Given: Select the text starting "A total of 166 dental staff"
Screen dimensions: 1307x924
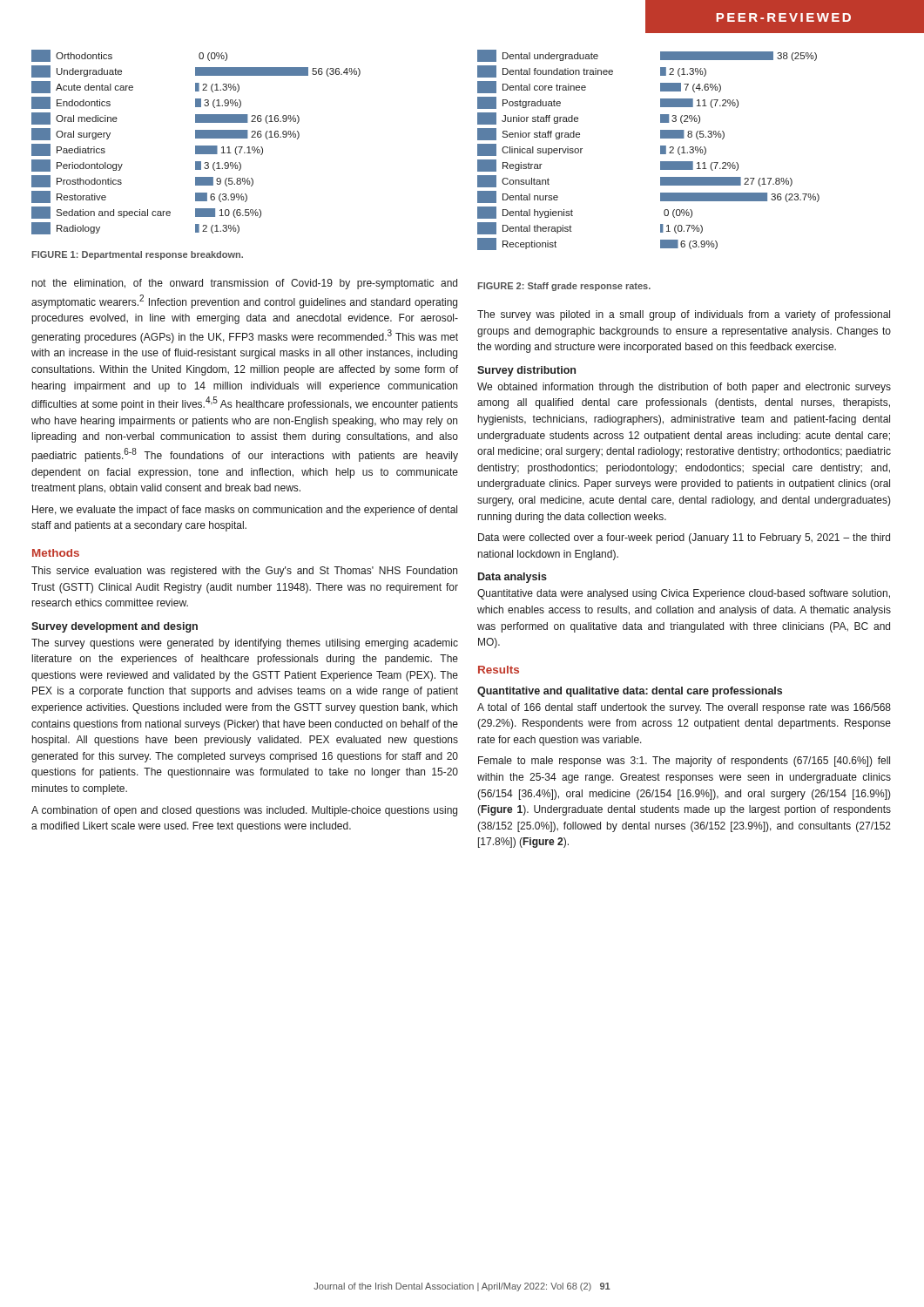Looking at the screenshot, I should tap(684, 723).
